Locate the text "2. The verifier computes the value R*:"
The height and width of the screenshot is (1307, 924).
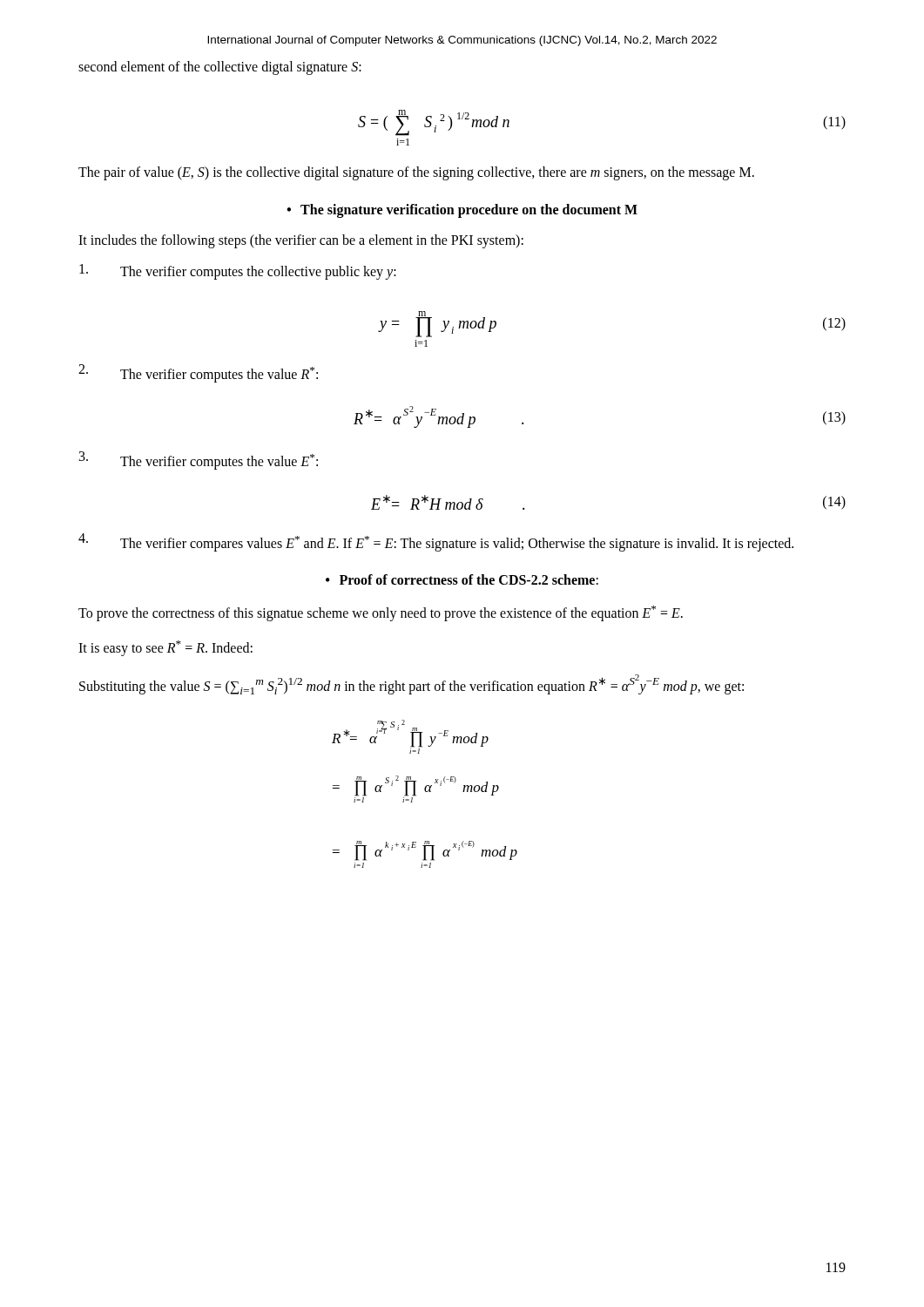tap(199, 374)
